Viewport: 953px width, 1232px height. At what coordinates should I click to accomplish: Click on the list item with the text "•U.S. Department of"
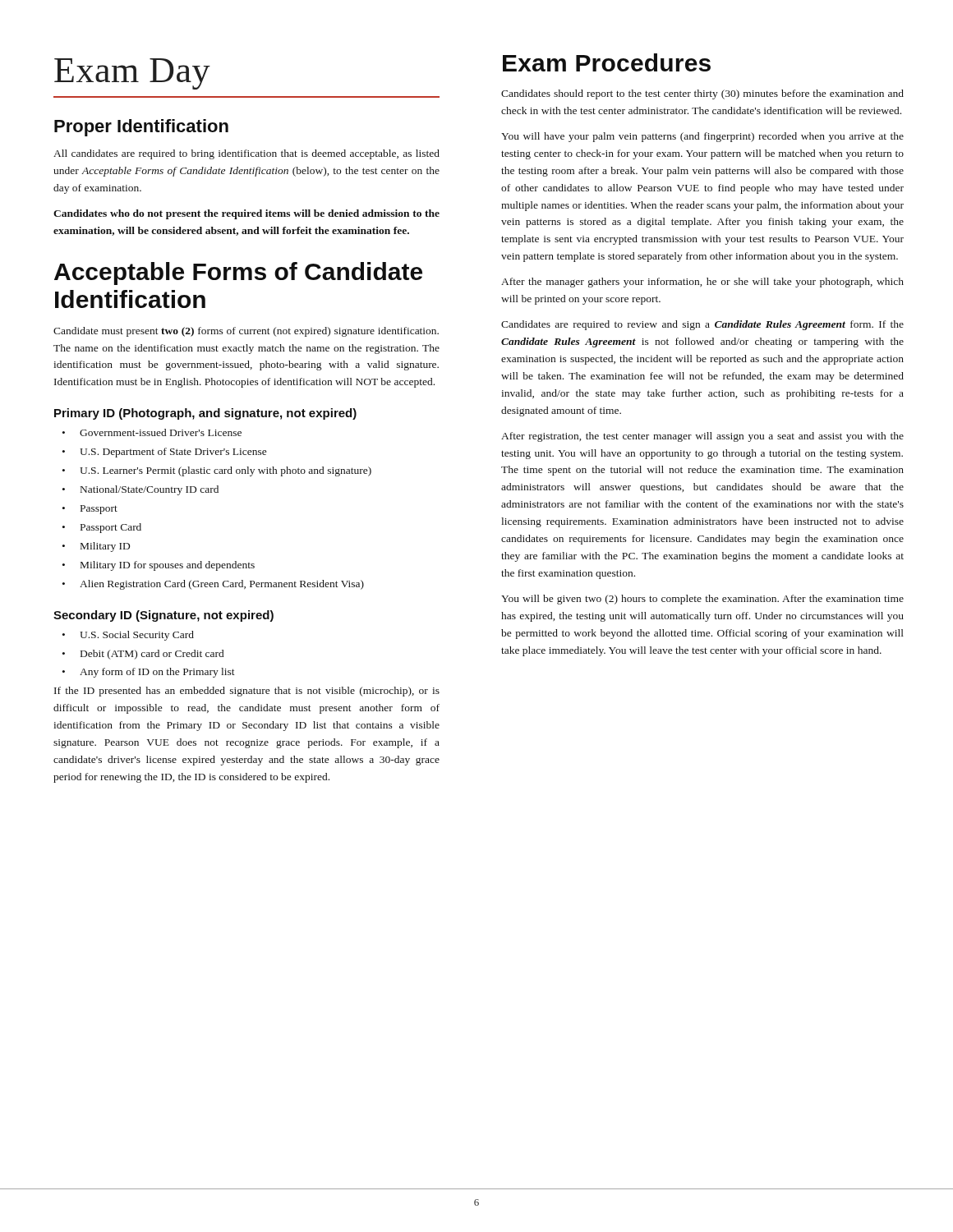[251, 452]
